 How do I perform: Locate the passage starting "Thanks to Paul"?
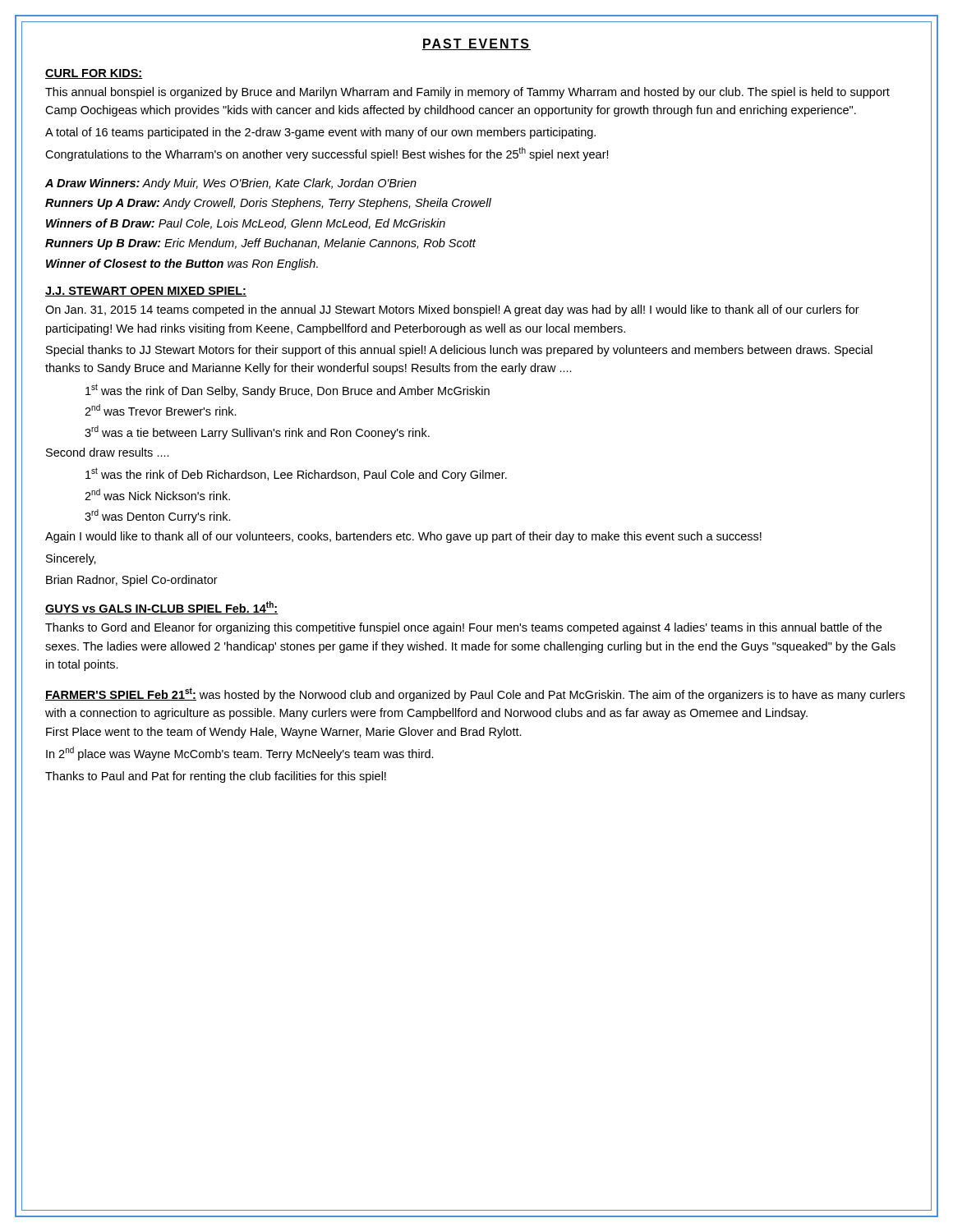[x=216, y=776]
